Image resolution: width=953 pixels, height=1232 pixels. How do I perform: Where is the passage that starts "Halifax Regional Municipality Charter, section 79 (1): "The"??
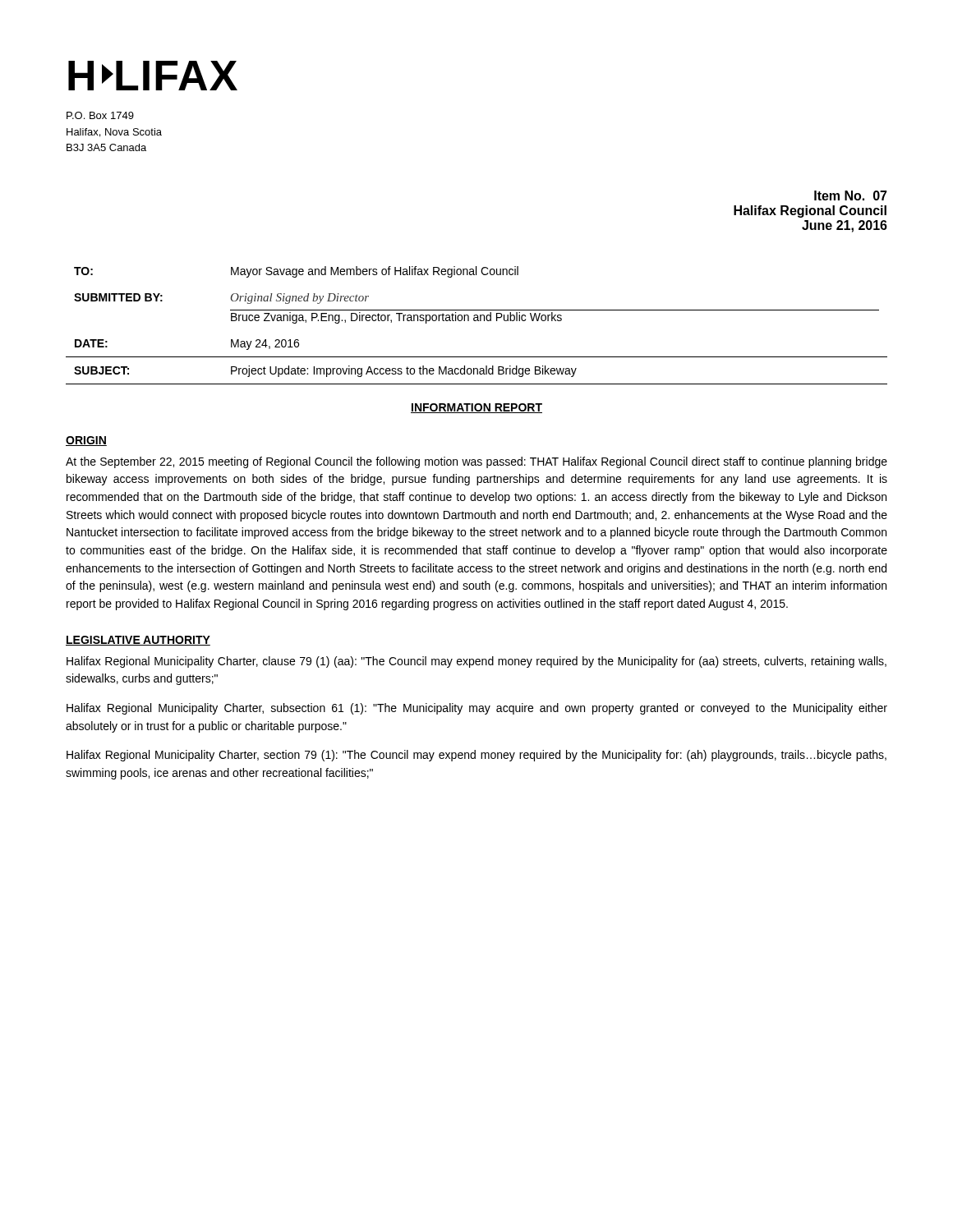pyautogui.click(x=476, y=764)
